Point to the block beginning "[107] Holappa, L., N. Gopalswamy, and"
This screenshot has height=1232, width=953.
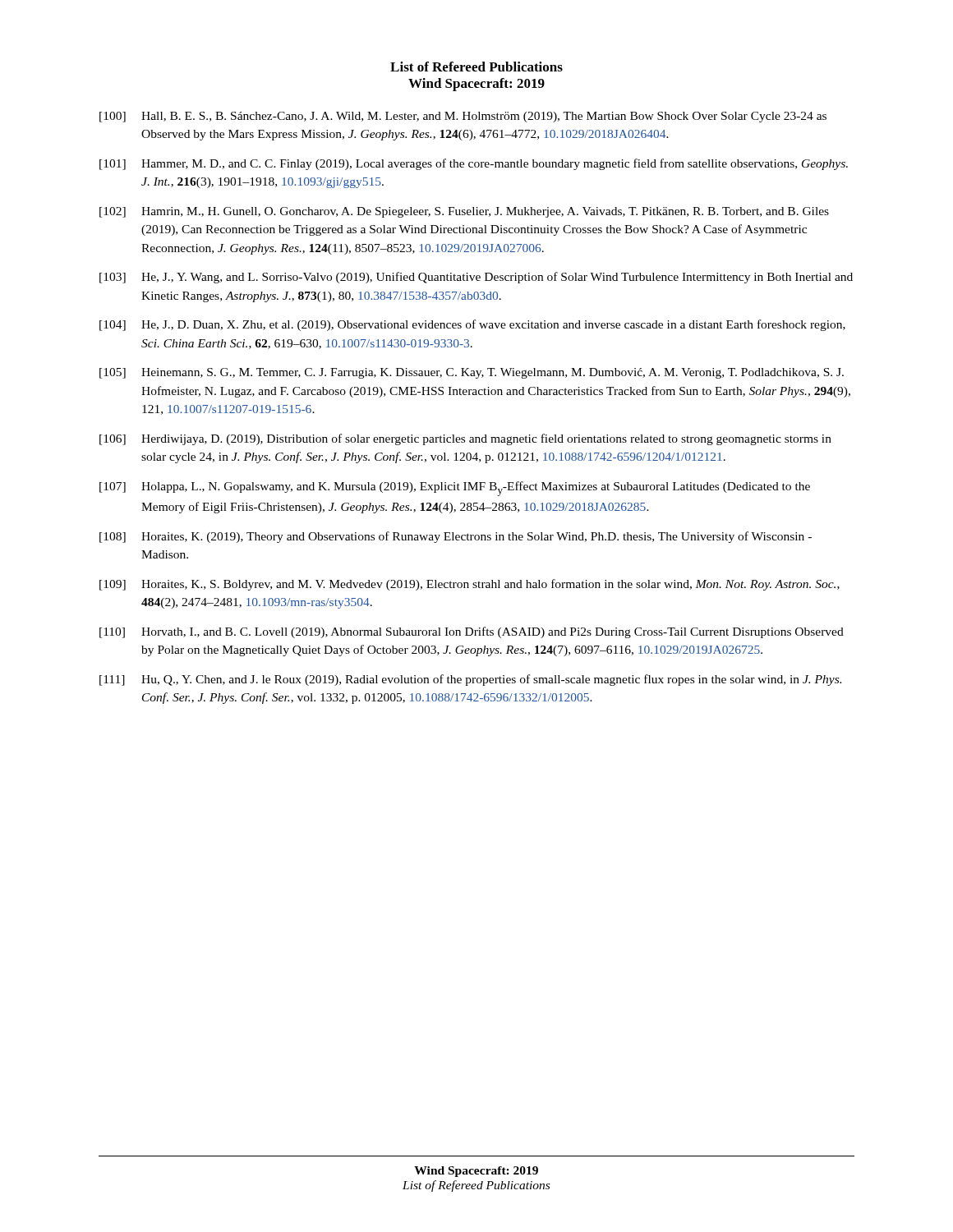[x=476, y=497]
